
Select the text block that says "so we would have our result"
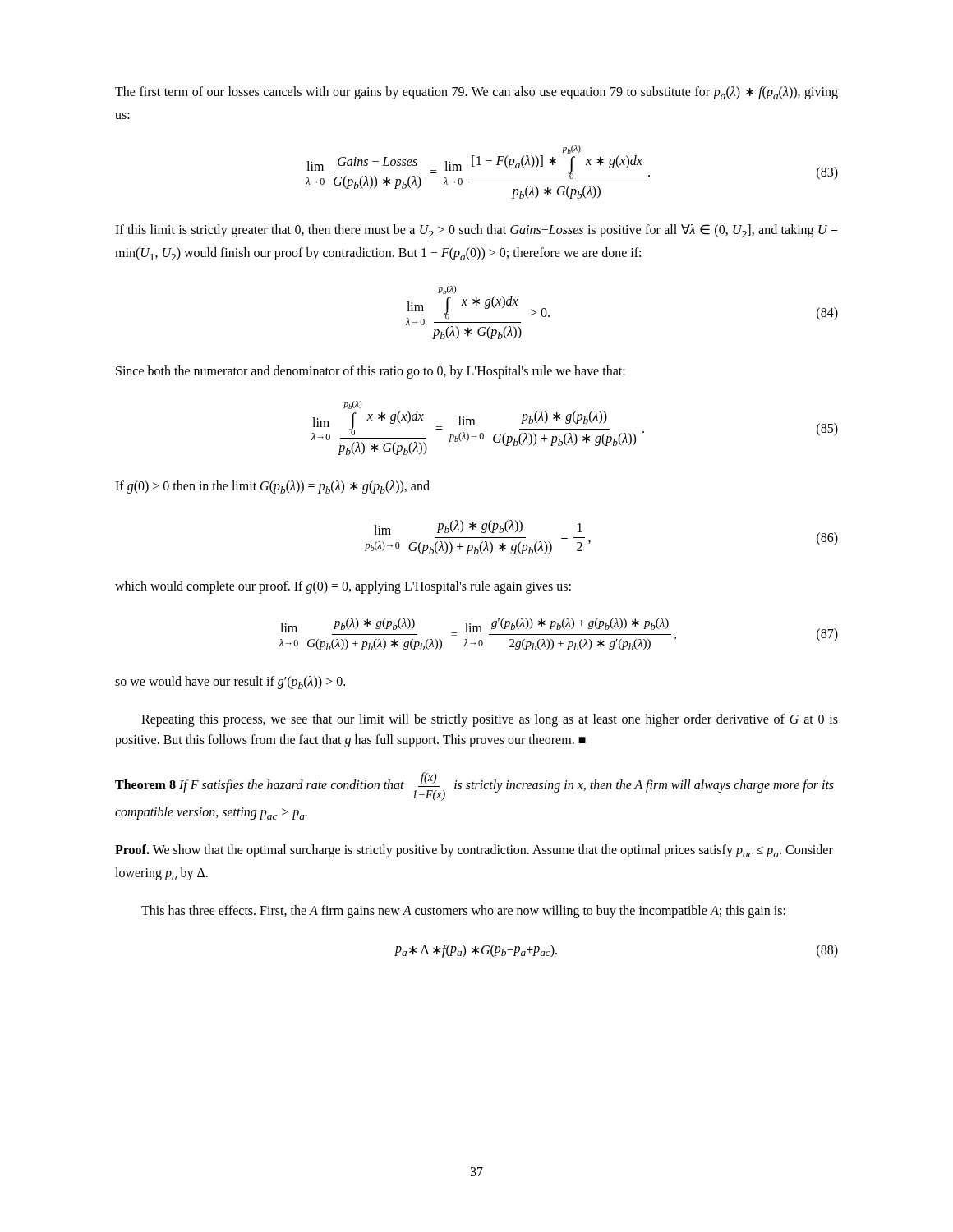pos(231,683)
